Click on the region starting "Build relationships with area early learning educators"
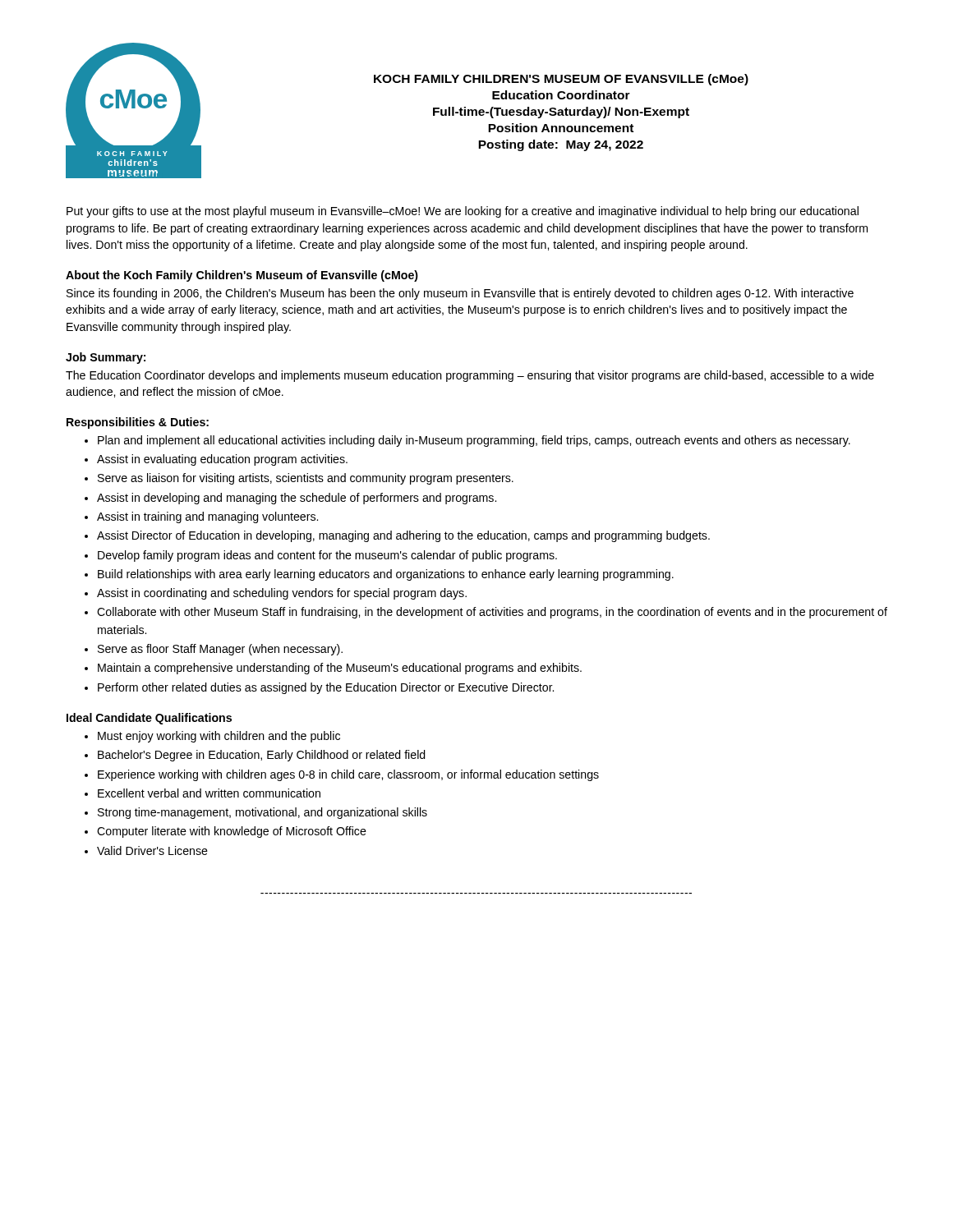The height and width of the screenshot is (1232, 953). pos(386,574)
